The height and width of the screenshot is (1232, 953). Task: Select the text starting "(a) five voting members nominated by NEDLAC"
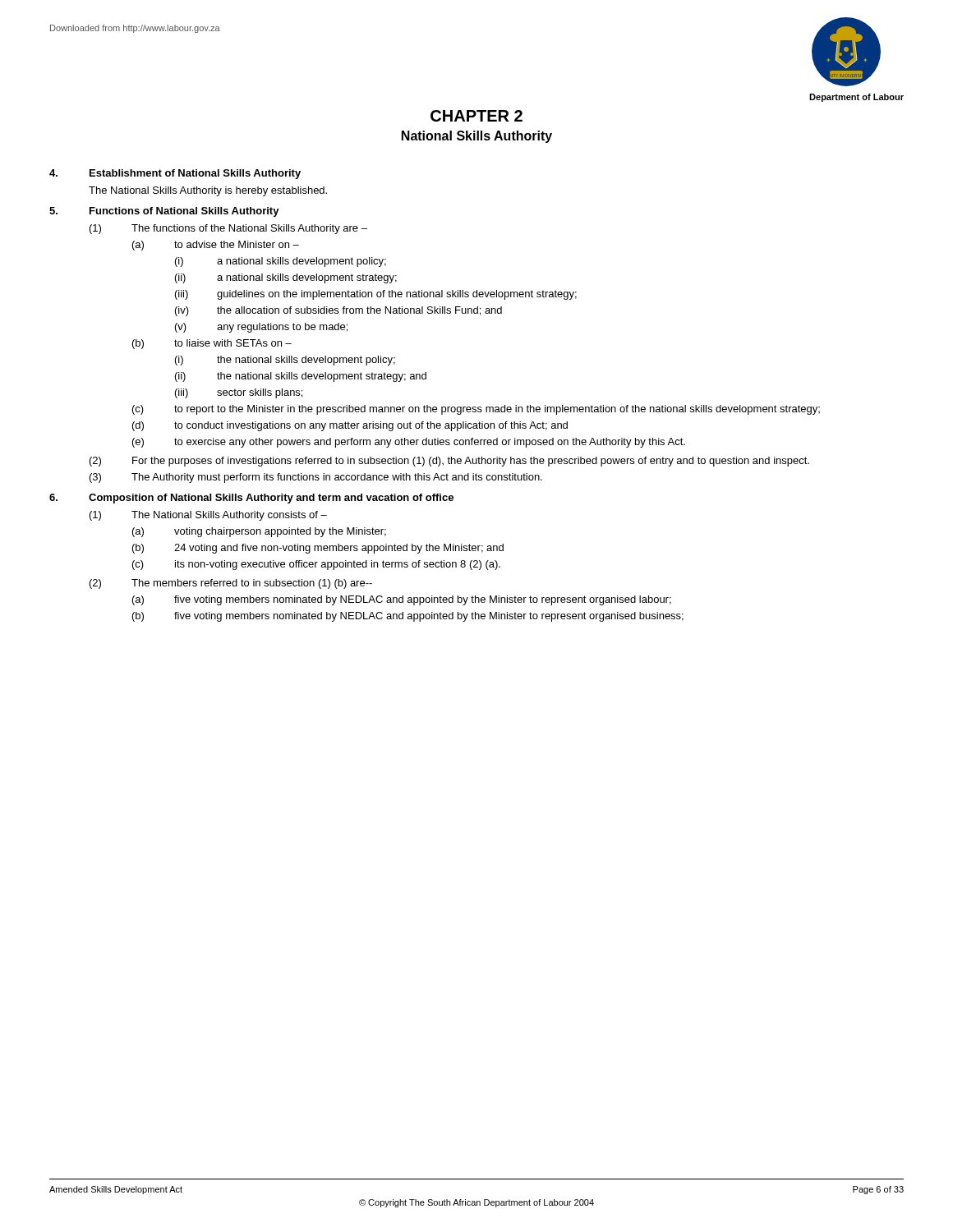click(x=402, y=599)
